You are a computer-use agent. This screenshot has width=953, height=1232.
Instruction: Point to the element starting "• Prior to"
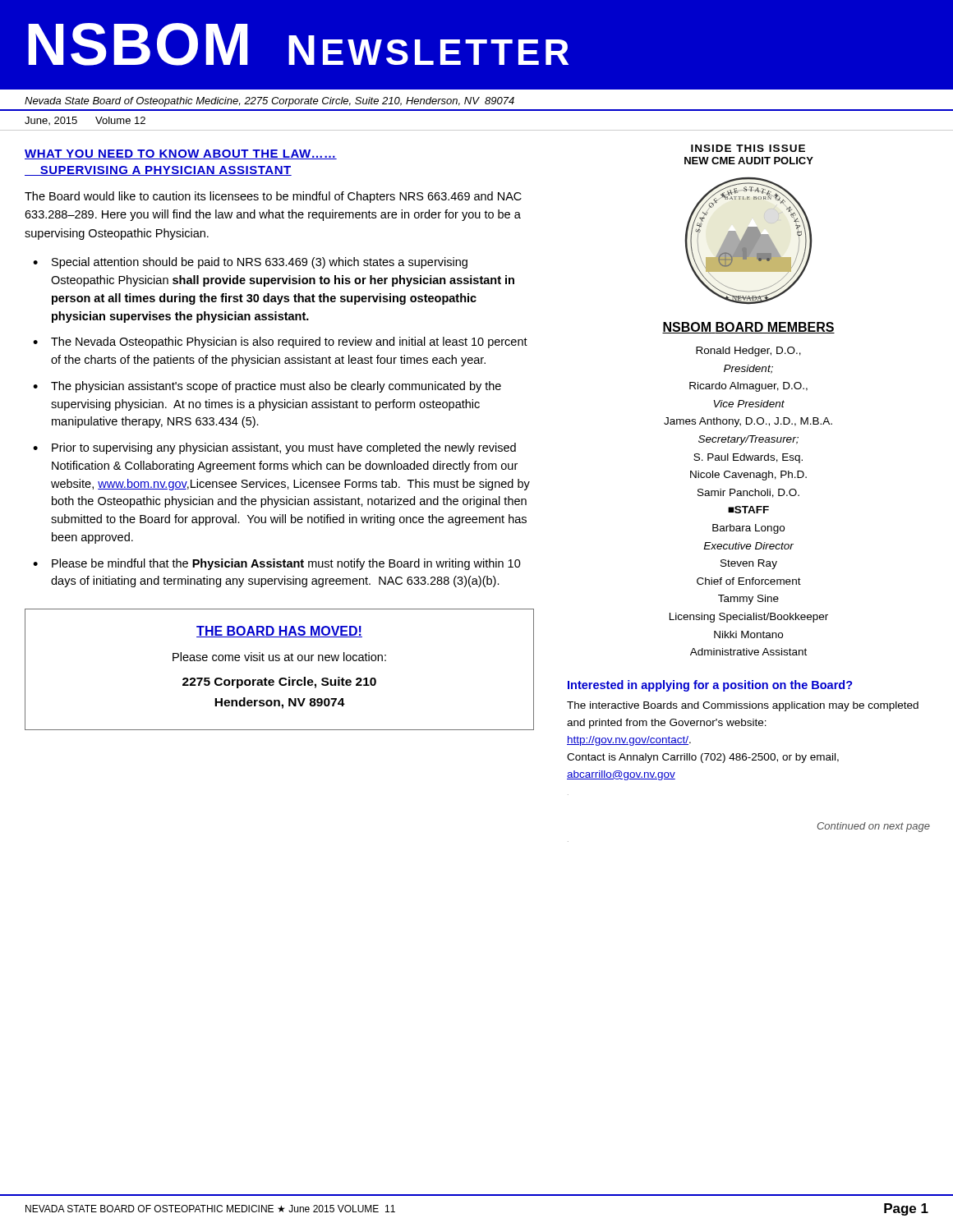point(283,493)
